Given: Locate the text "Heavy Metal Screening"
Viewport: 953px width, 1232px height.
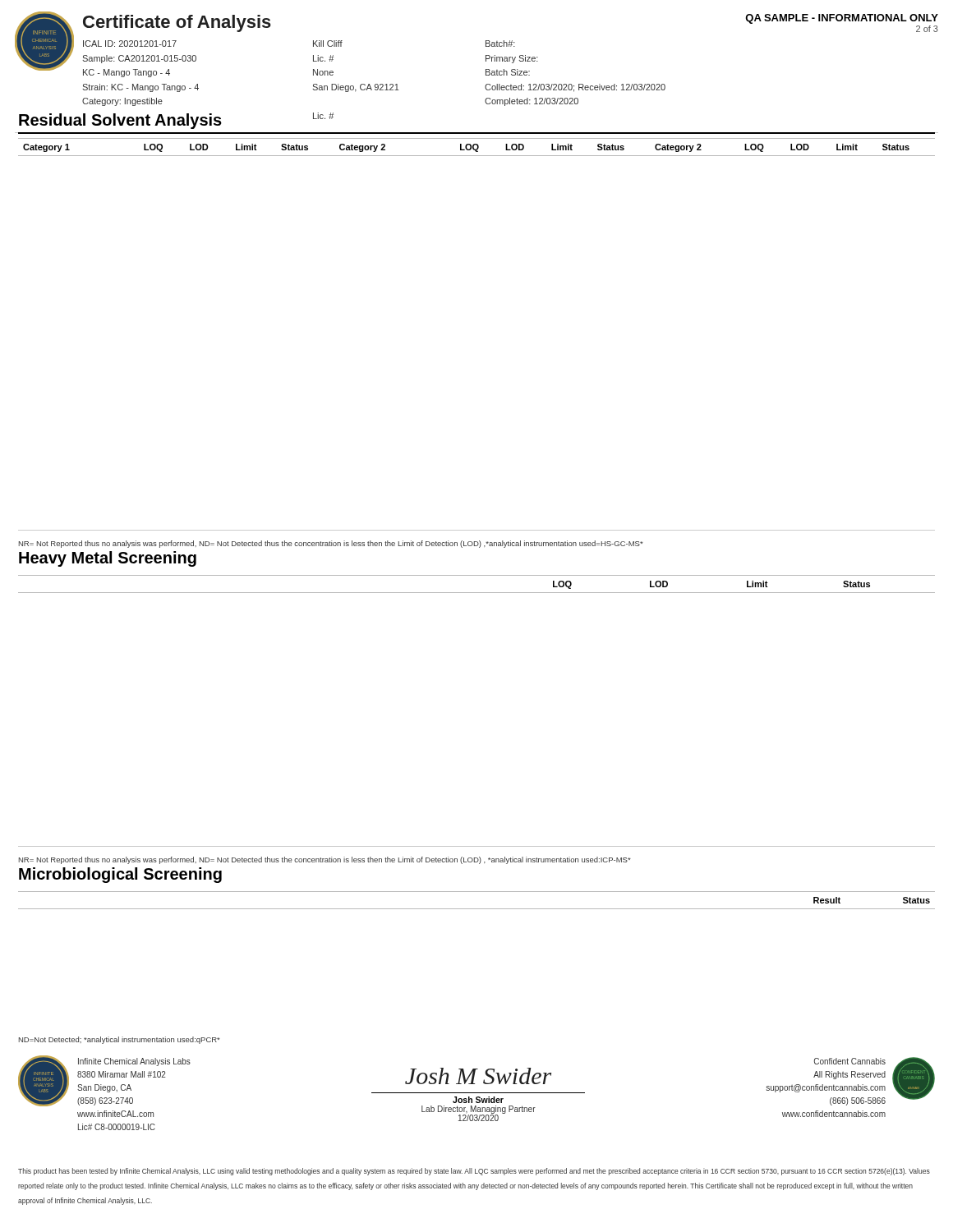Looking at the screenshot, I should [476, 558].
